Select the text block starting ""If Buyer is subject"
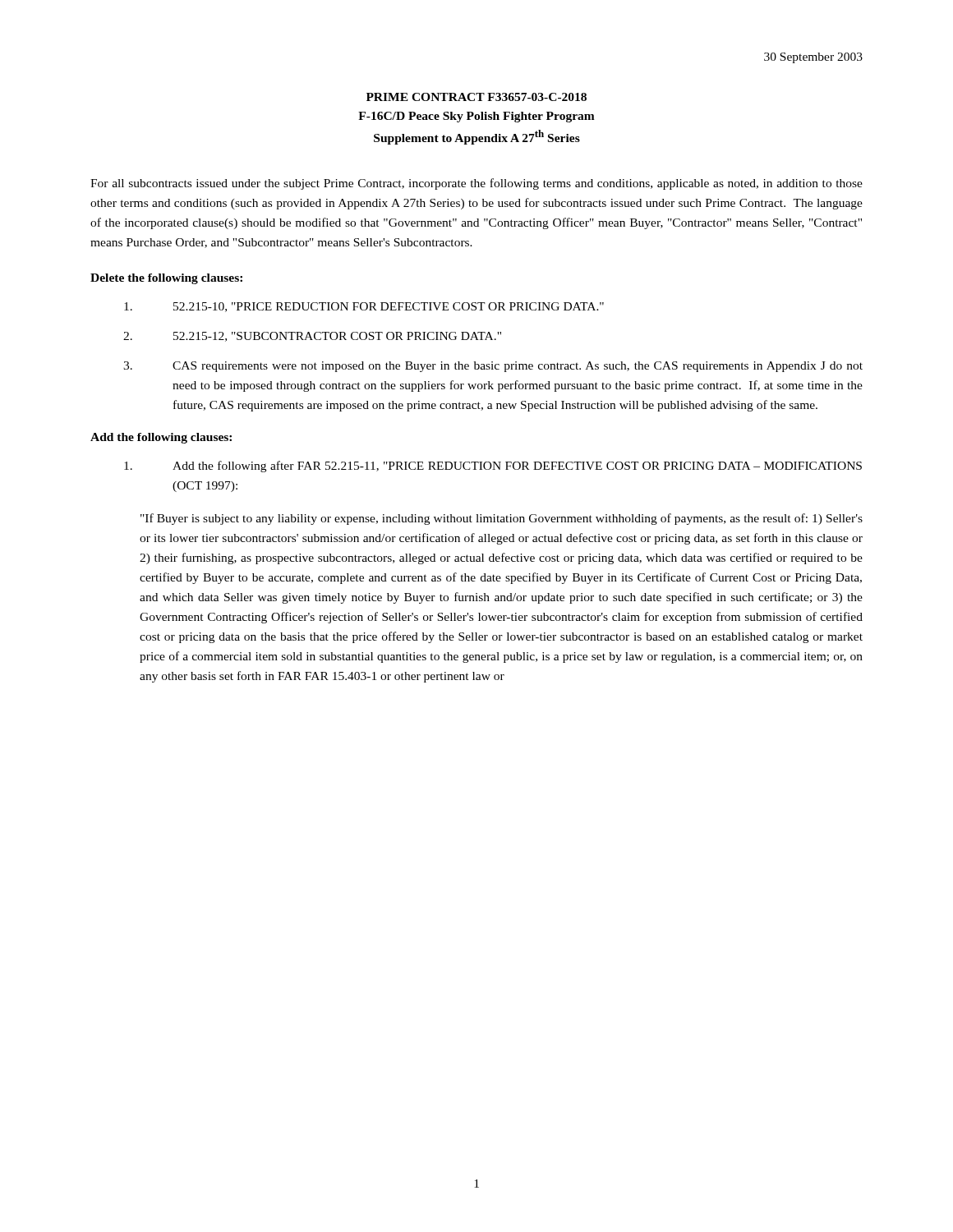Screen dimensions: 1232x953 tap(501, 597)
